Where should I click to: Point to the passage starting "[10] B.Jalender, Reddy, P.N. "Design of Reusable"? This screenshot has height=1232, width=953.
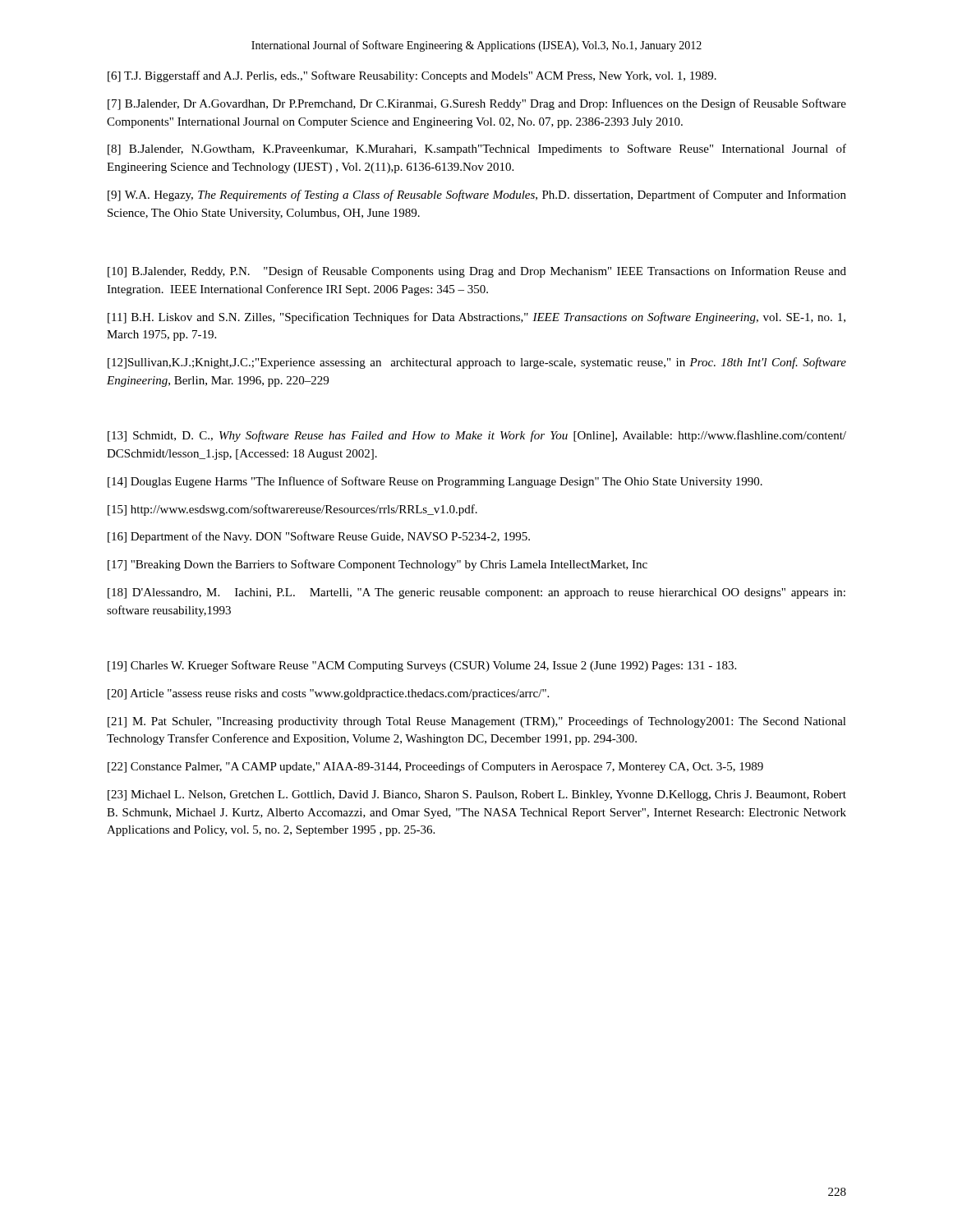[476, 280]
